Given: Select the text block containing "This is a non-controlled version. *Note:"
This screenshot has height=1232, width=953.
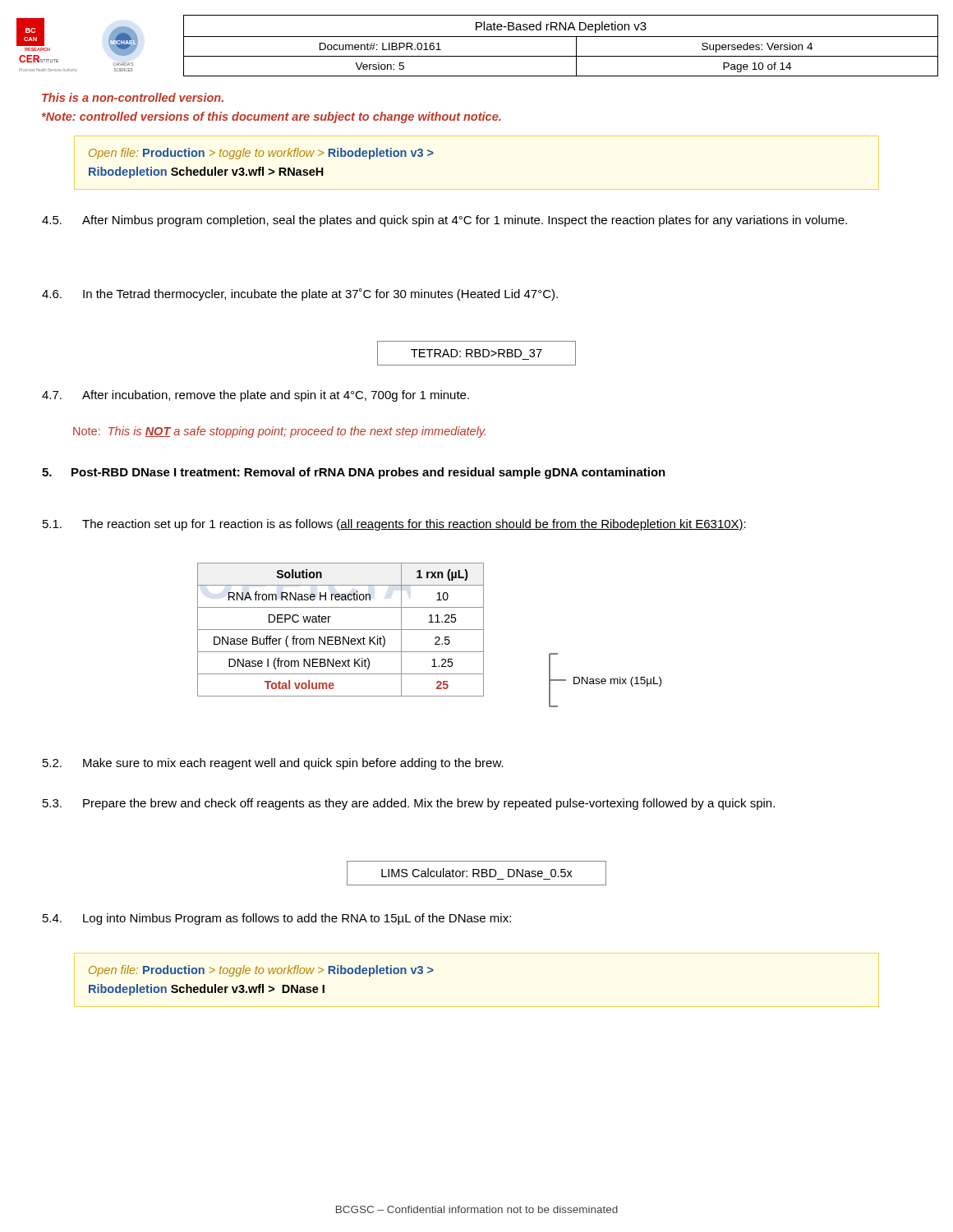Looking at the screenshot, I should 271,107.
